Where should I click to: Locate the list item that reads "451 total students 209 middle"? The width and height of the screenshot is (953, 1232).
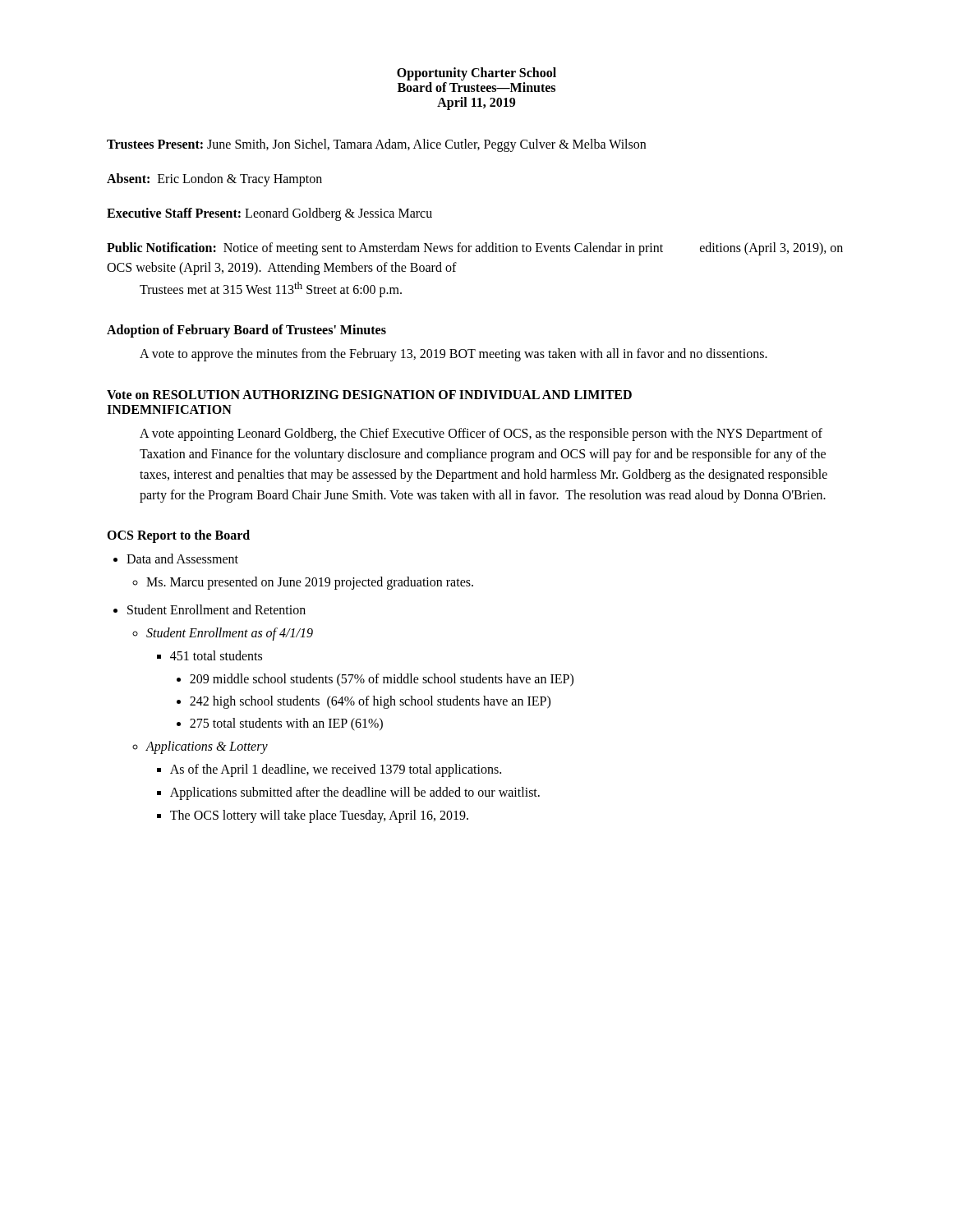coord(508,691)
